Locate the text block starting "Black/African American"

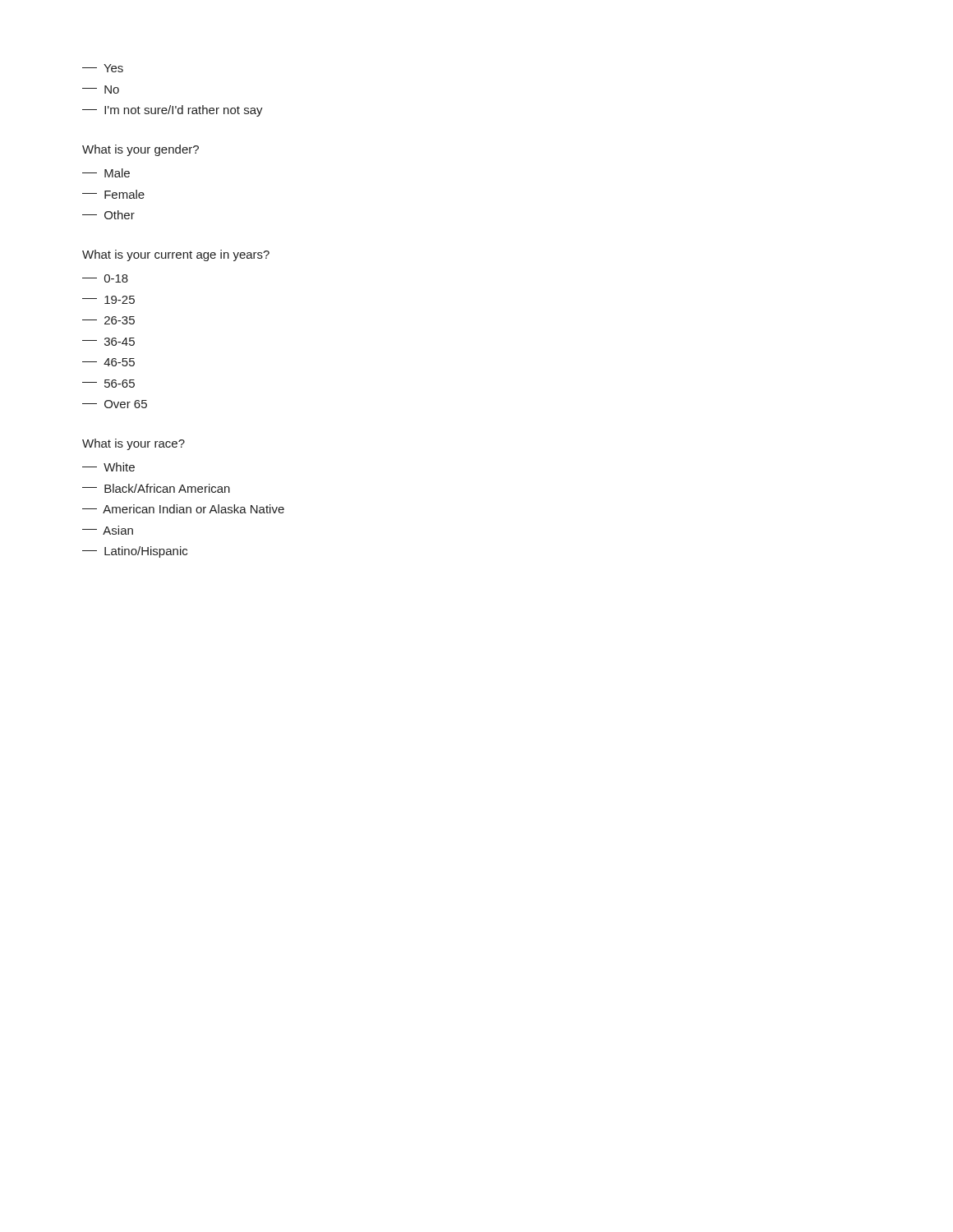click(x=156, y=488)
